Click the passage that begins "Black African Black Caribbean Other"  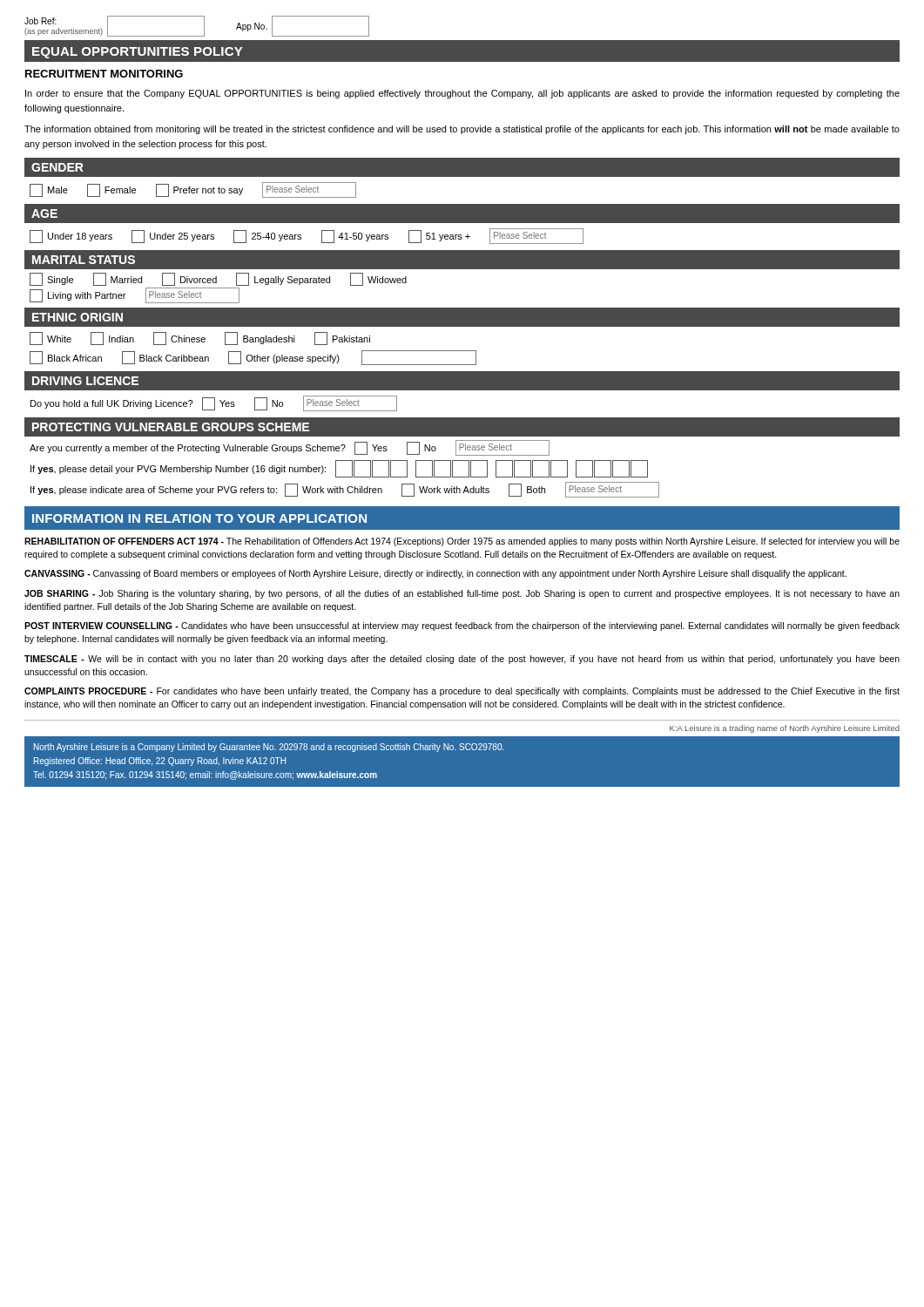[253, 358]
